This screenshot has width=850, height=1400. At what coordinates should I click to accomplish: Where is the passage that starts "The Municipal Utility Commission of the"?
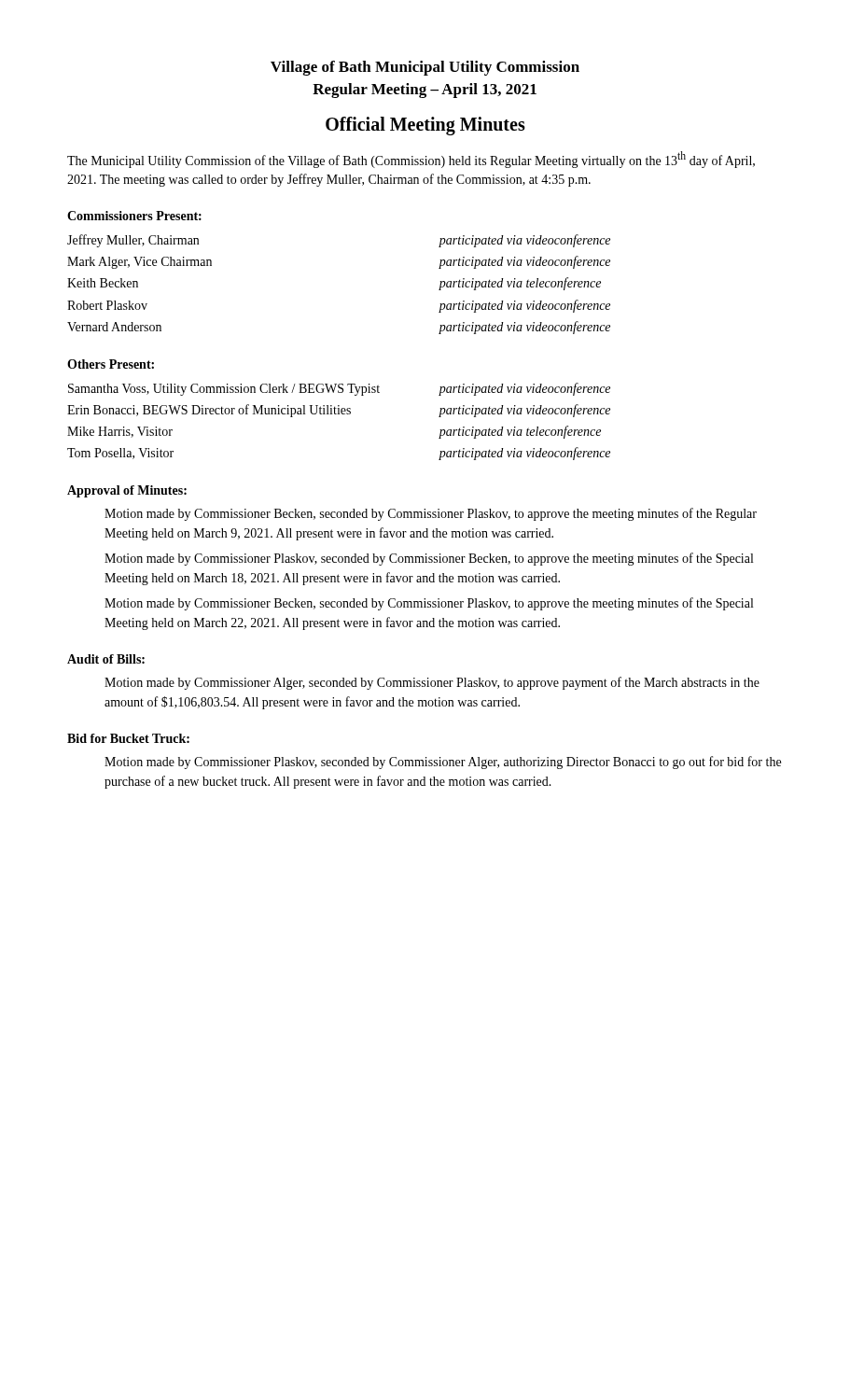pos(425,169)
